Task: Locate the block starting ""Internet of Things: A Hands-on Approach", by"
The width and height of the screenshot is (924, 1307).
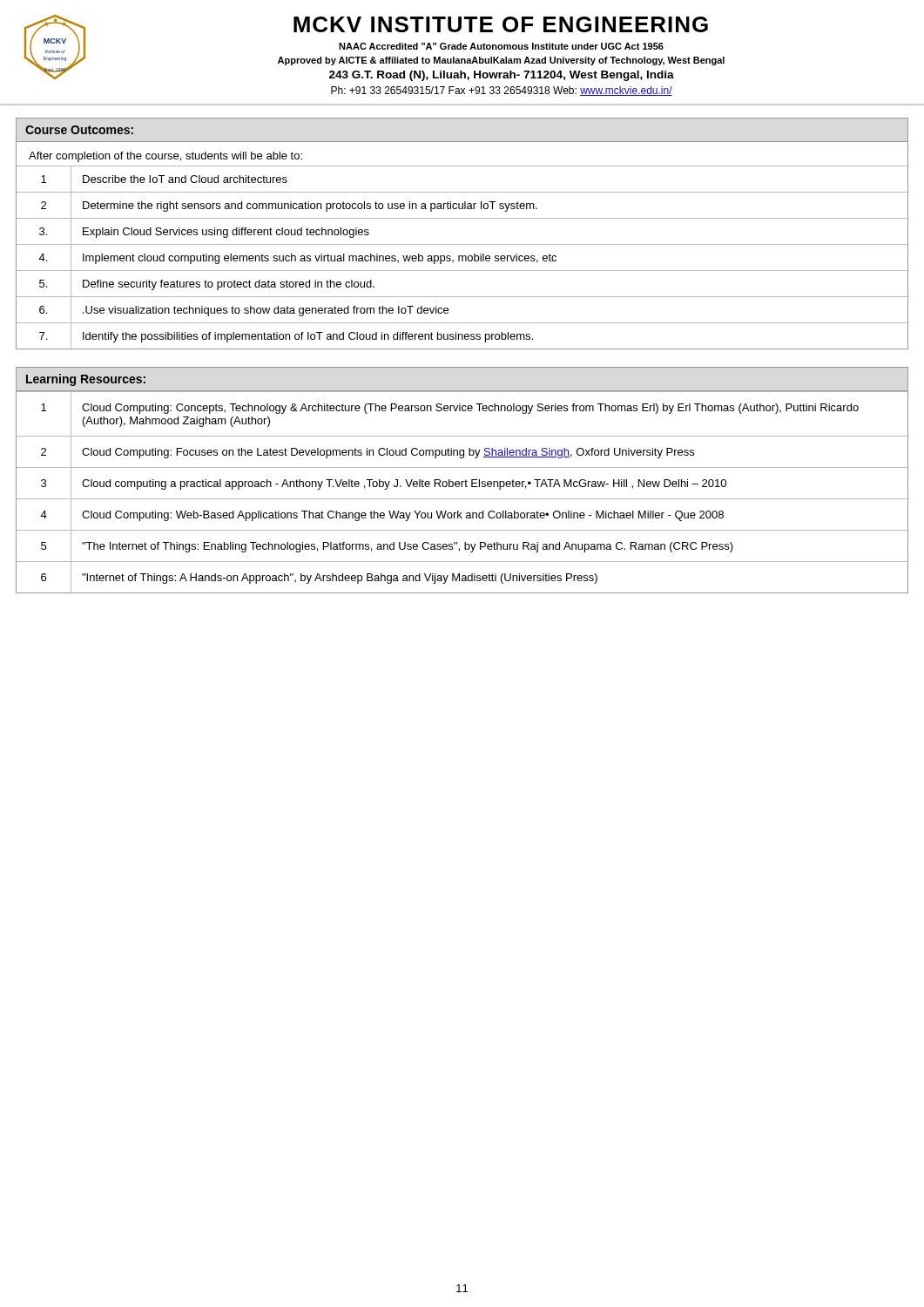Action: pyautogui.click(x=340, y=577)
